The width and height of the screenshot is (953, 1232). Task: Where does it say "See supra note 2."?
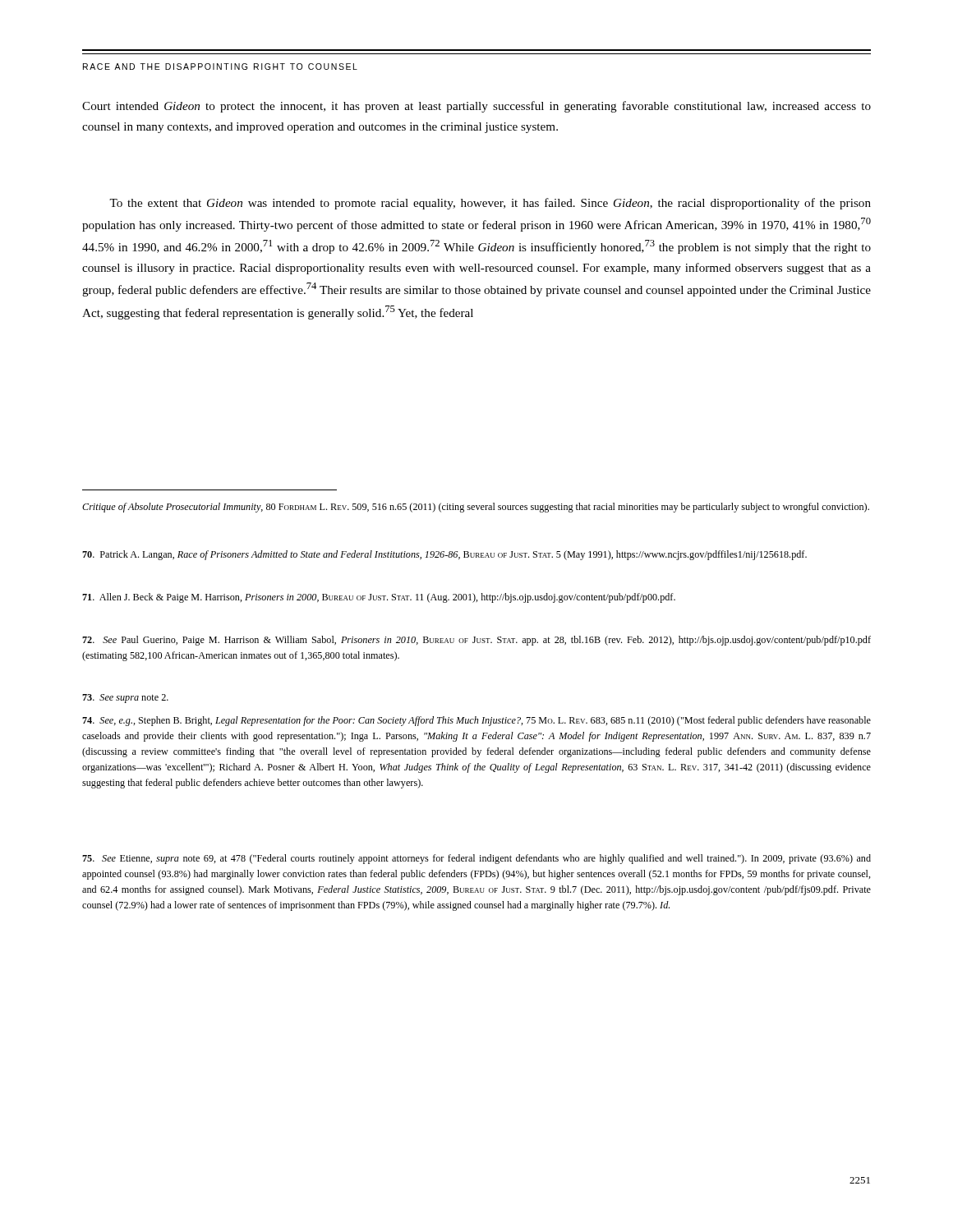(125, 697)
